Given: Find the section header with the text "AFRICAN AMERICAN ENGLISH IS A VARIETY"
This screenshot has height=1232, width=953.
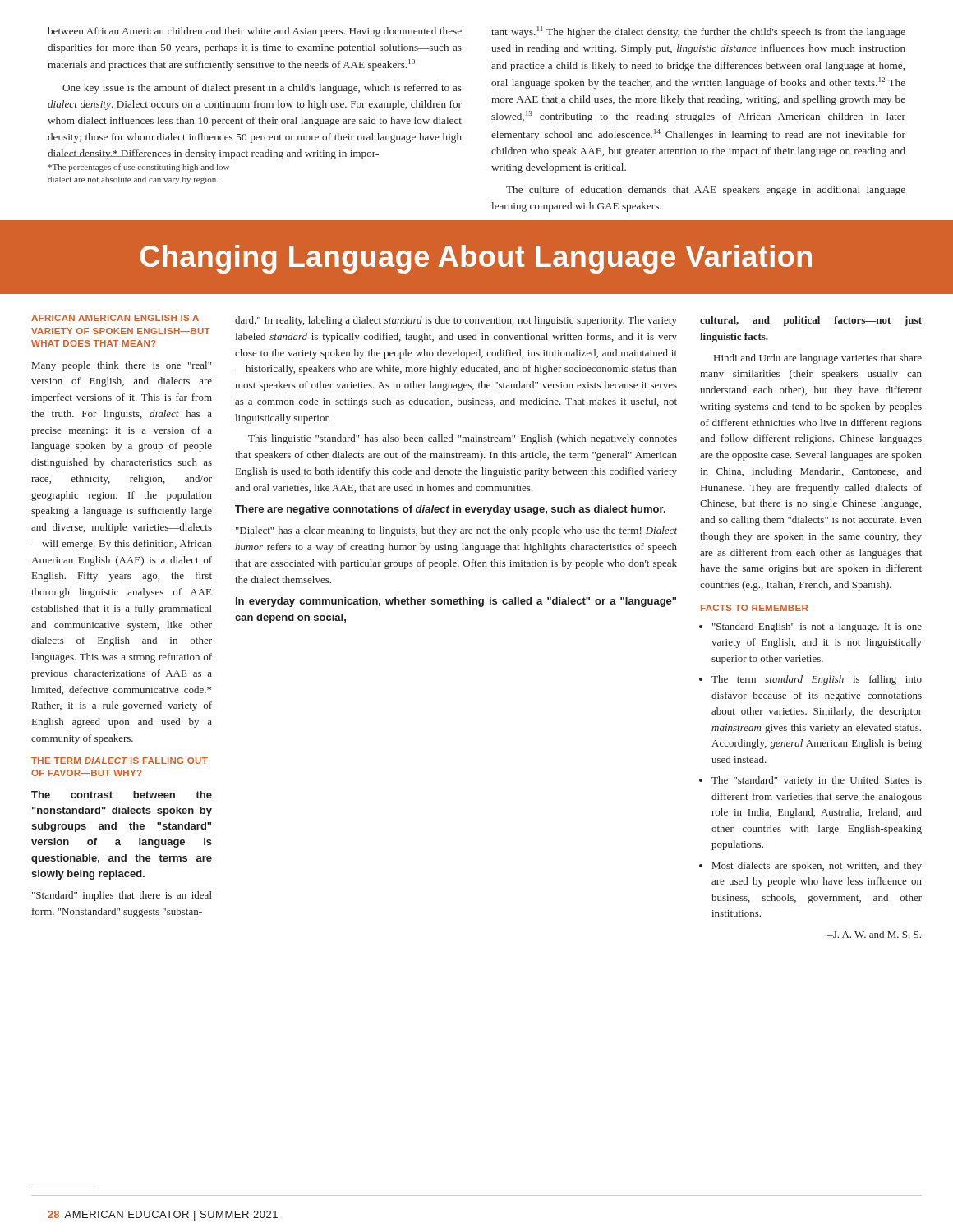Looking at the screenshot, I should [x=122, y=331].
